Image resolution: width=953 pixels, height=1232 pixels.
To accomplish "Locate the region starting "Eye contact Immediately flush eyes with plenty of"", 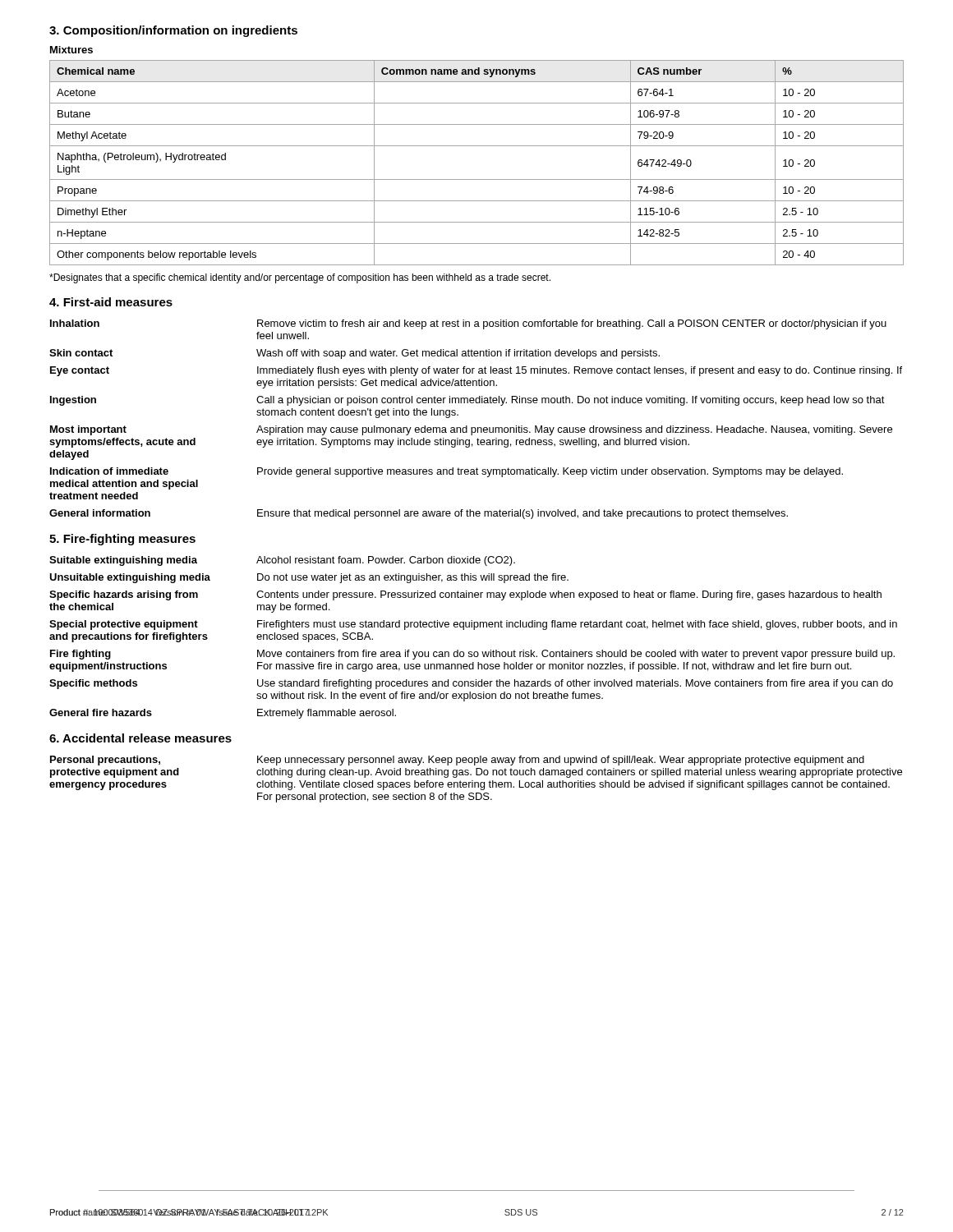I will tap(476, 376).
